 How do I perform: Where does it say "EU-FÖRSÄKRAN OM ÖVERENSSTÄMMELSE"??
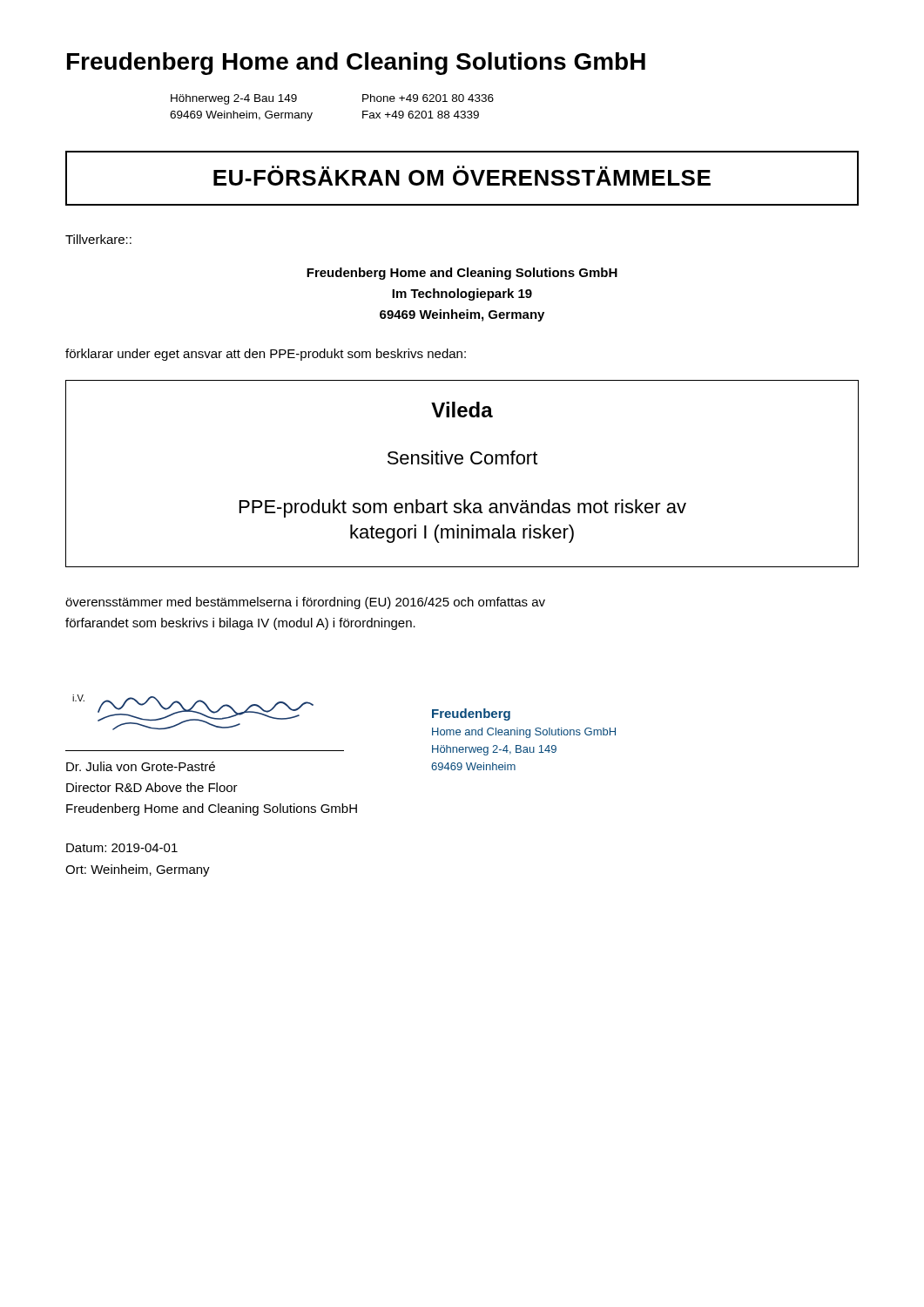click(462, 178)
